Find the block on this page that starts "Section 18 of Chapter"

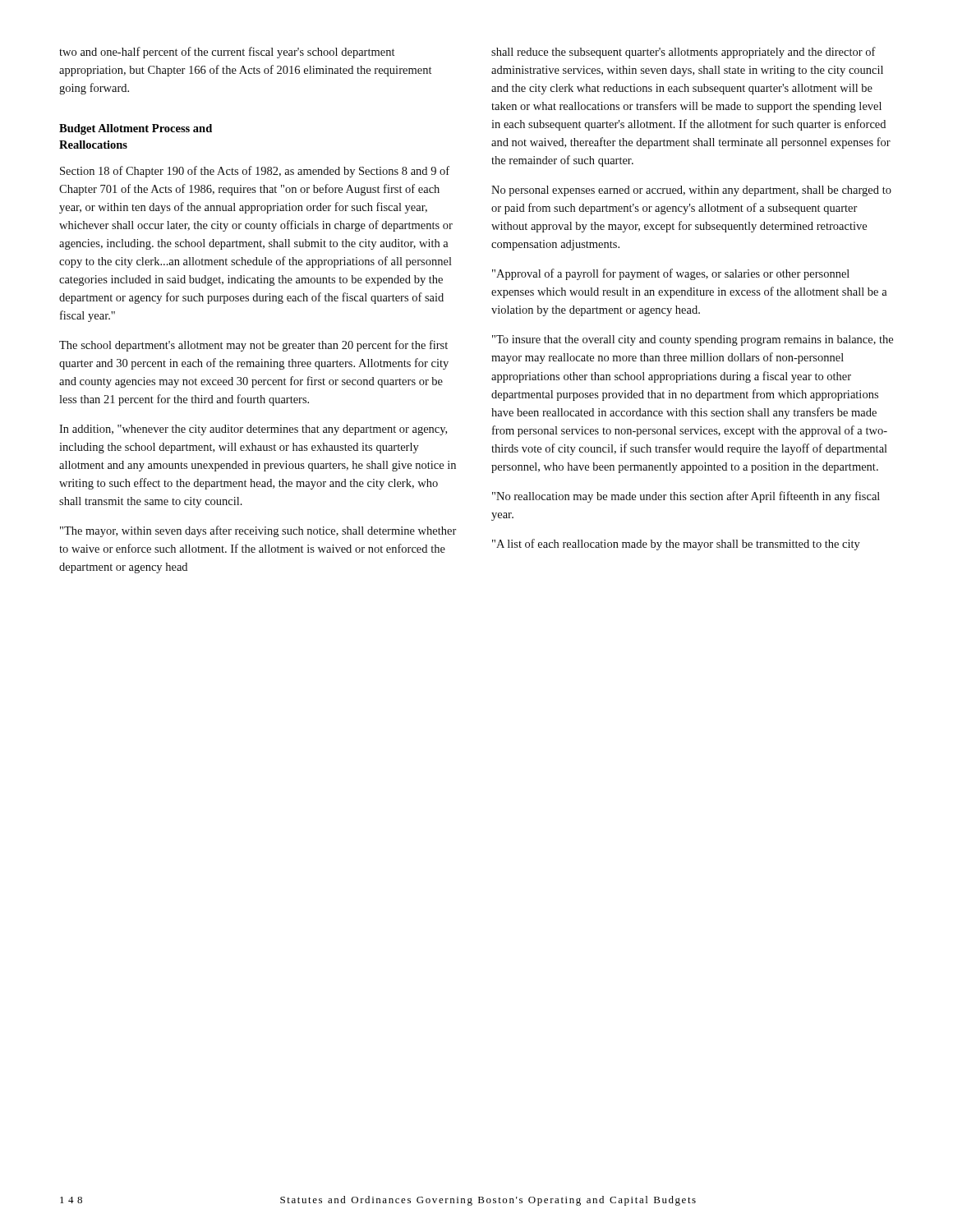(x=256, y=243)
